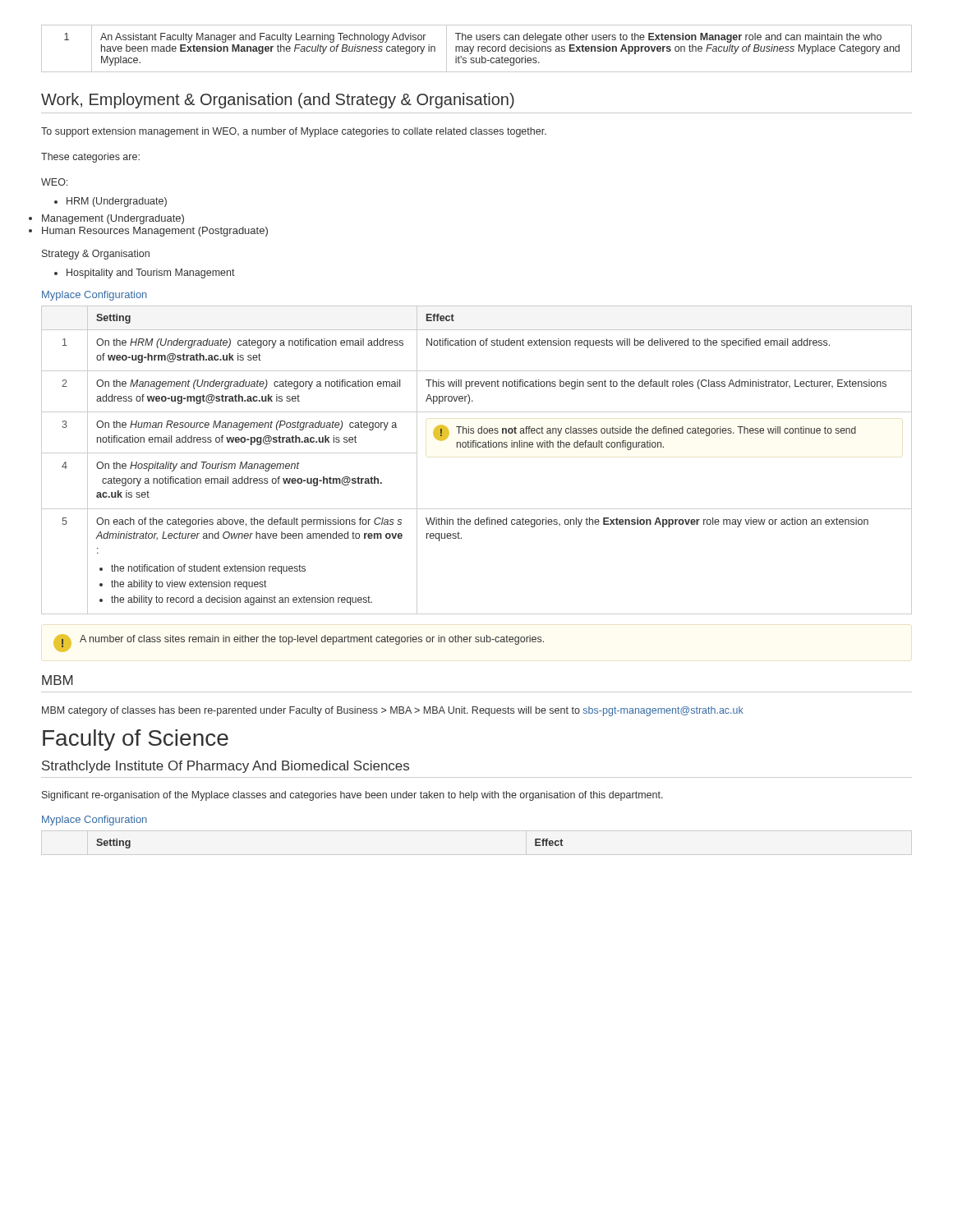The width and height of the screenshot is (953, 1232).
Task: Point to the passage starting "Strategy & Organisation"
Action: pos(96,255)
